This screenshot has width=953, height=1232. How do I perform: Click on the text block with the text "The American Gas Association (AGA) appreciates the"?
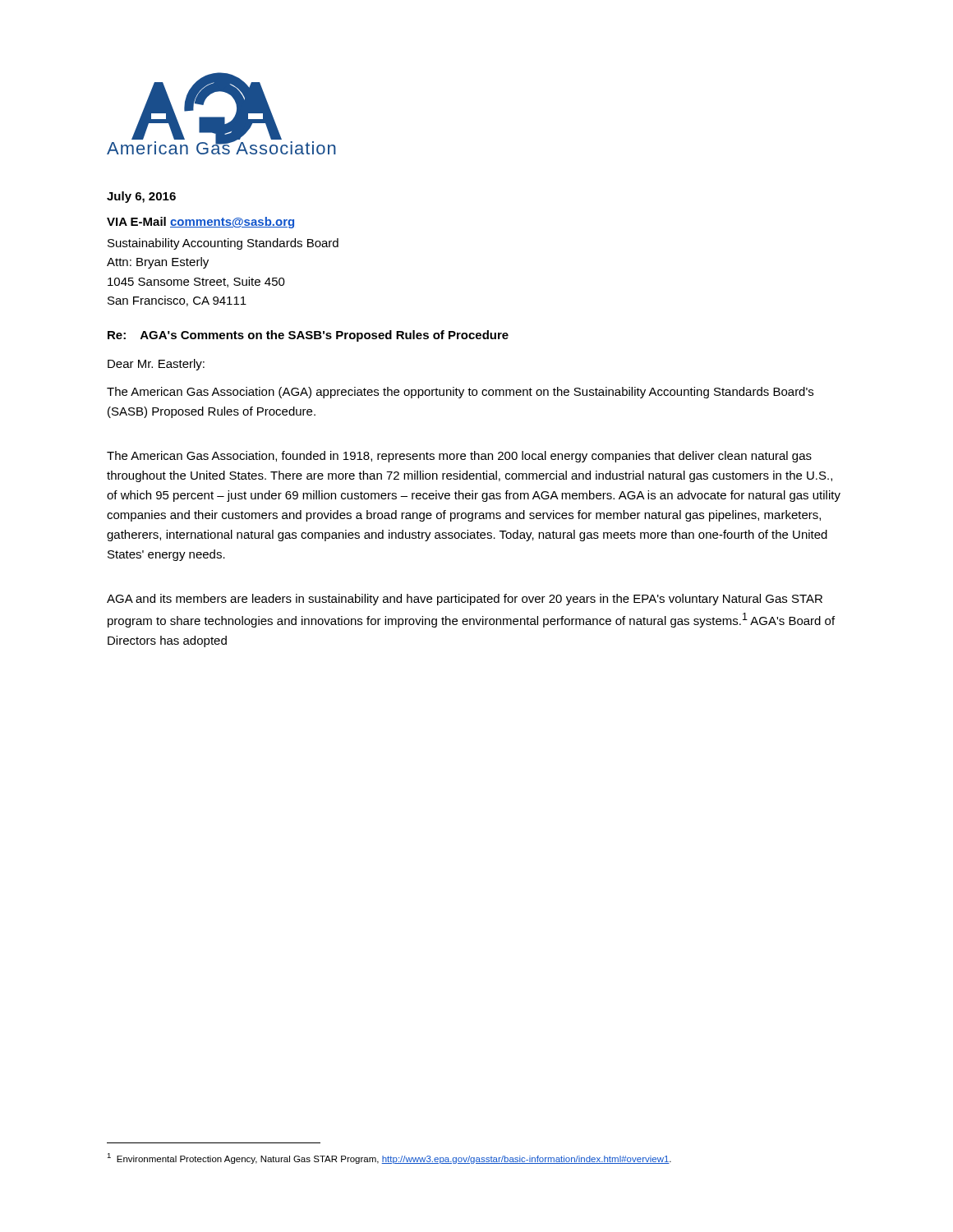pyautogui.click(x=460, y=401)
